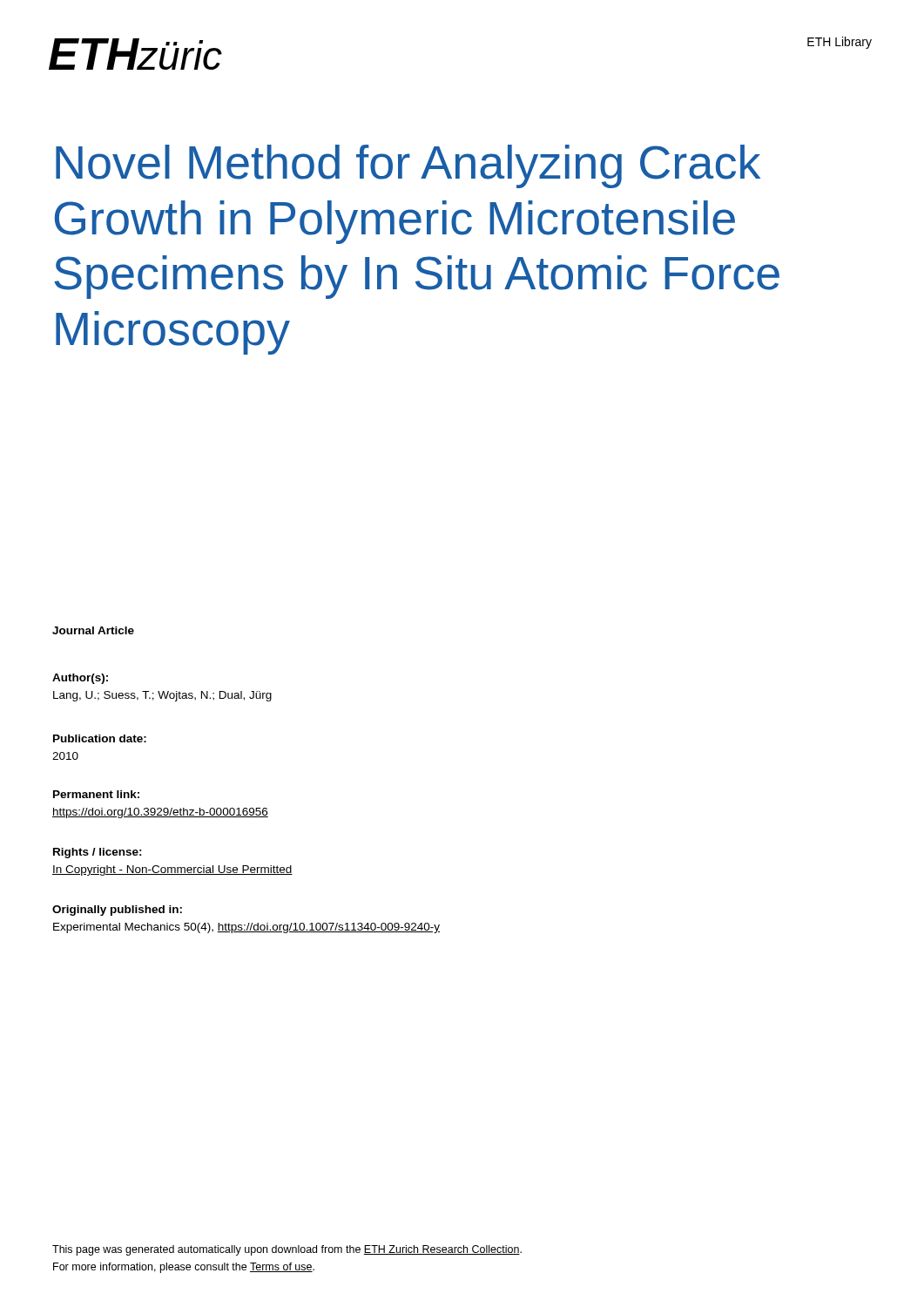Viewport: 924px width, 1307px height.
Task: Select the title
Action: [x=417, y=245]
